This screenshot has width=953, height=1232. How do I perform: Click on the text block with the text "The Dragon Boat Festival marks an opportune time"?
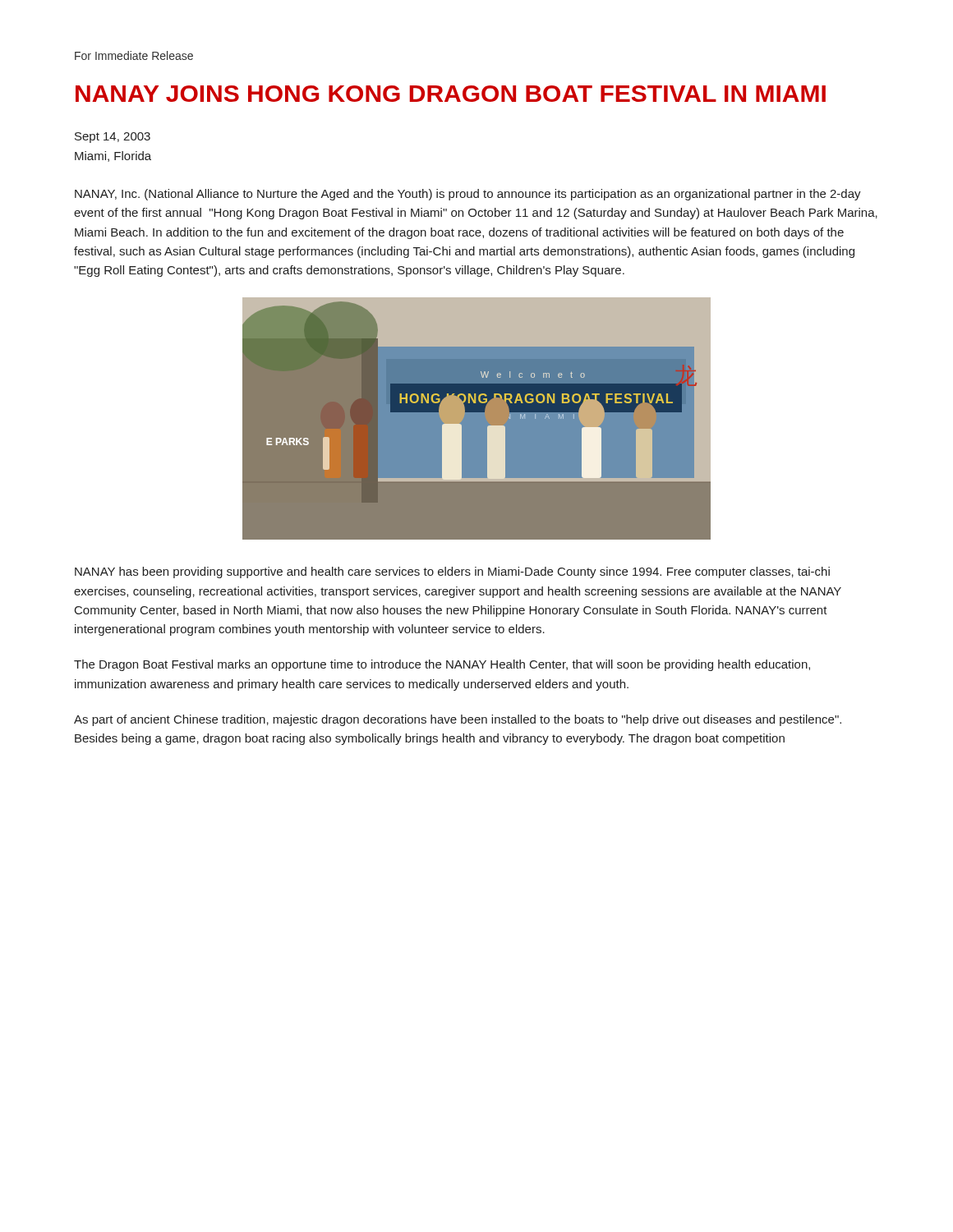click(x=443, y=674)
